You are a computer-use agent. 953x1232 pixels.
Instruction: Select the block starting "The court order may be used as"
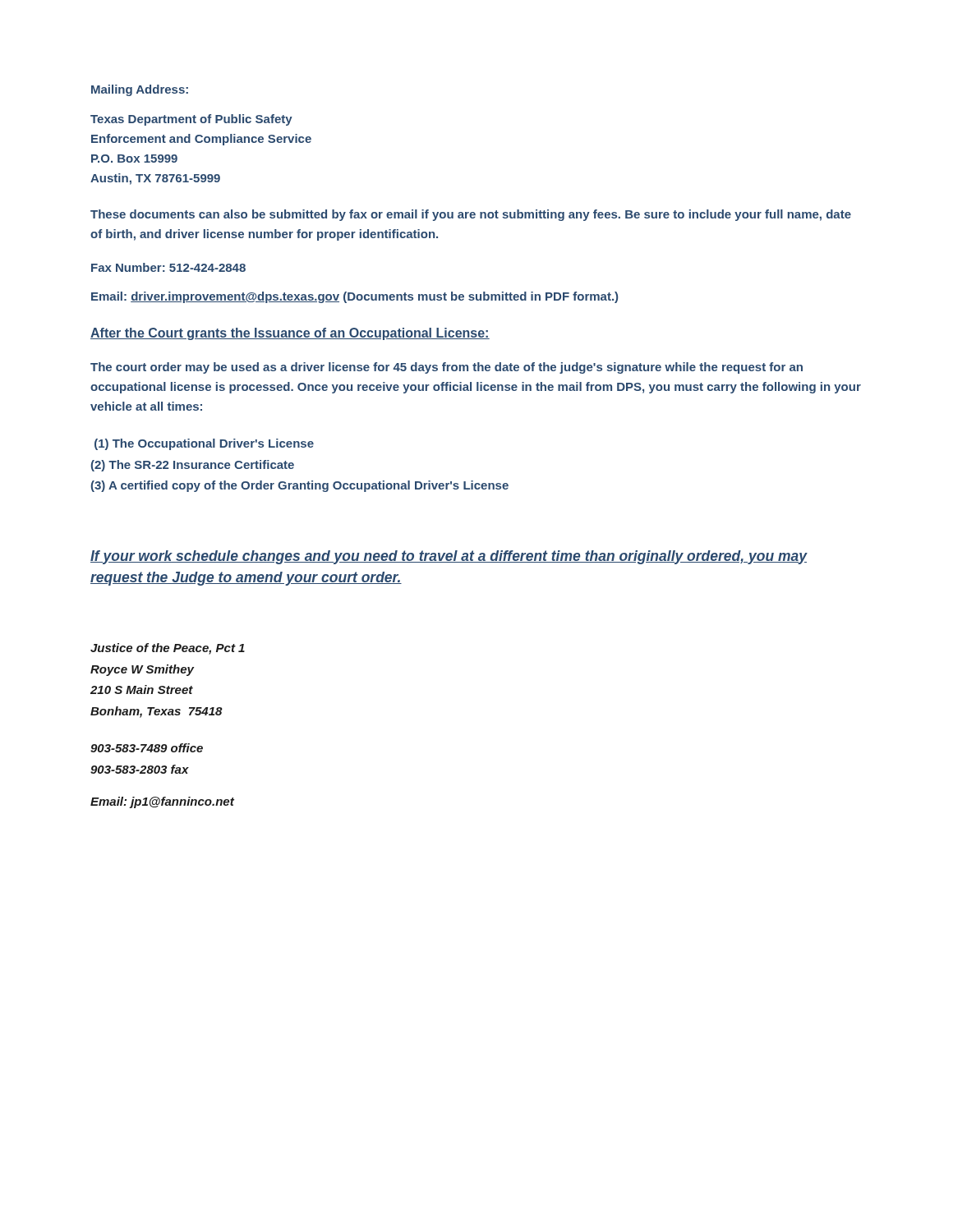pyautogui.click(x=476, y=386)
